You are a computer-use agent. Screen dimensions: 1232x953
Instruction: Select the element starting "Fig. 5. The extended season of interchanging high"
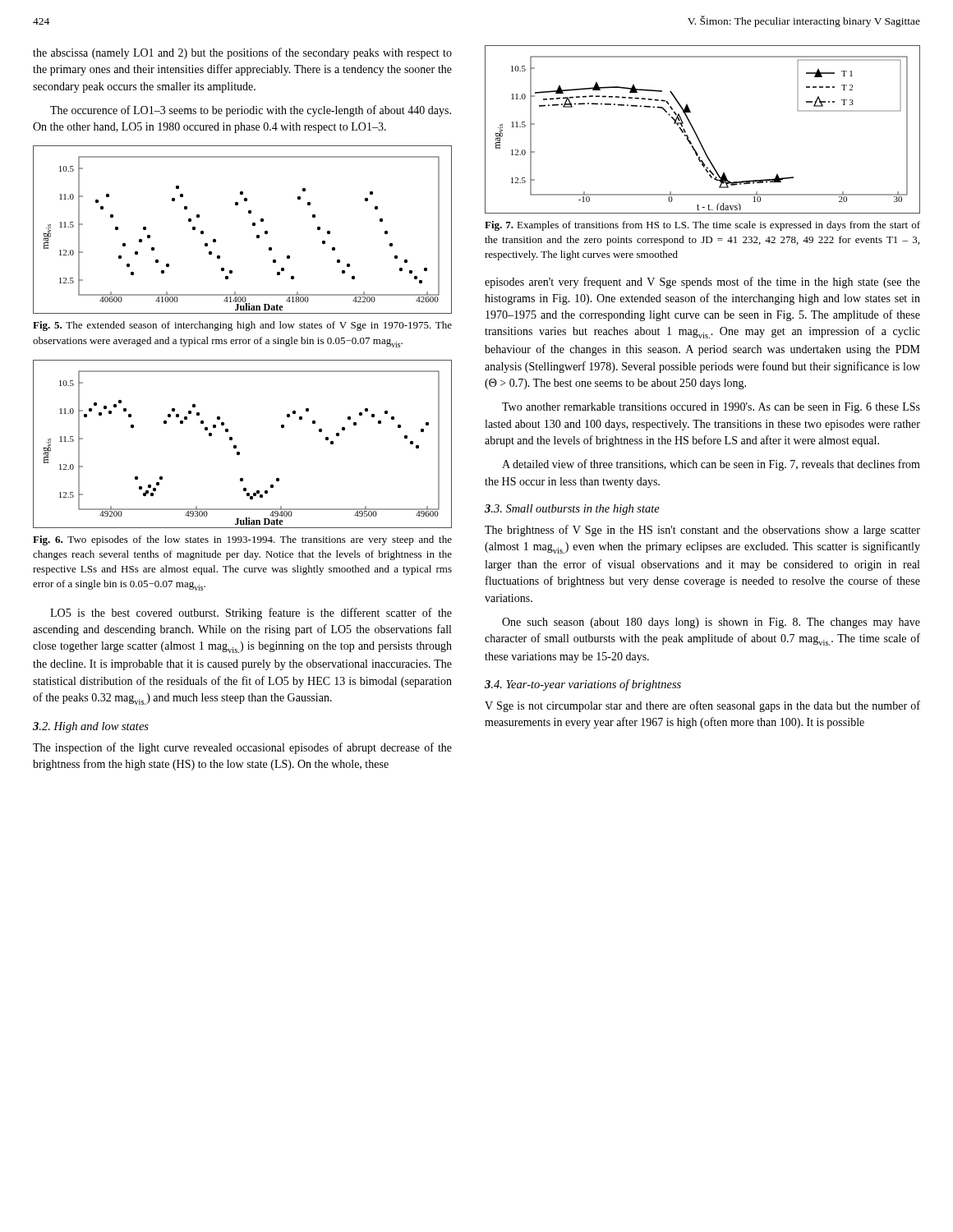coord(242,334)
